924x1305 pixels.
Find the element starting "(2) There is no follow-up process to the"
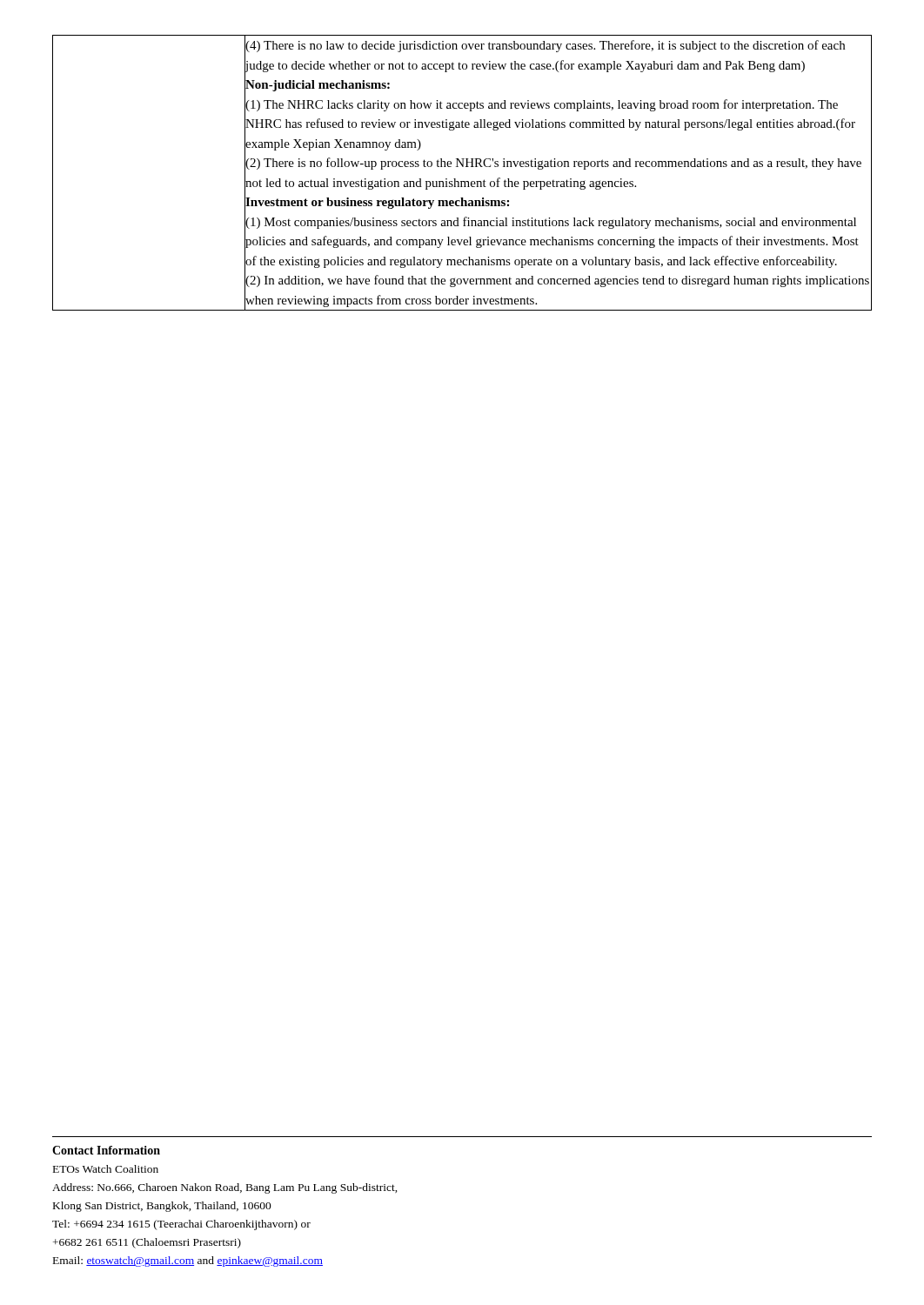click(x=558, y=173)
